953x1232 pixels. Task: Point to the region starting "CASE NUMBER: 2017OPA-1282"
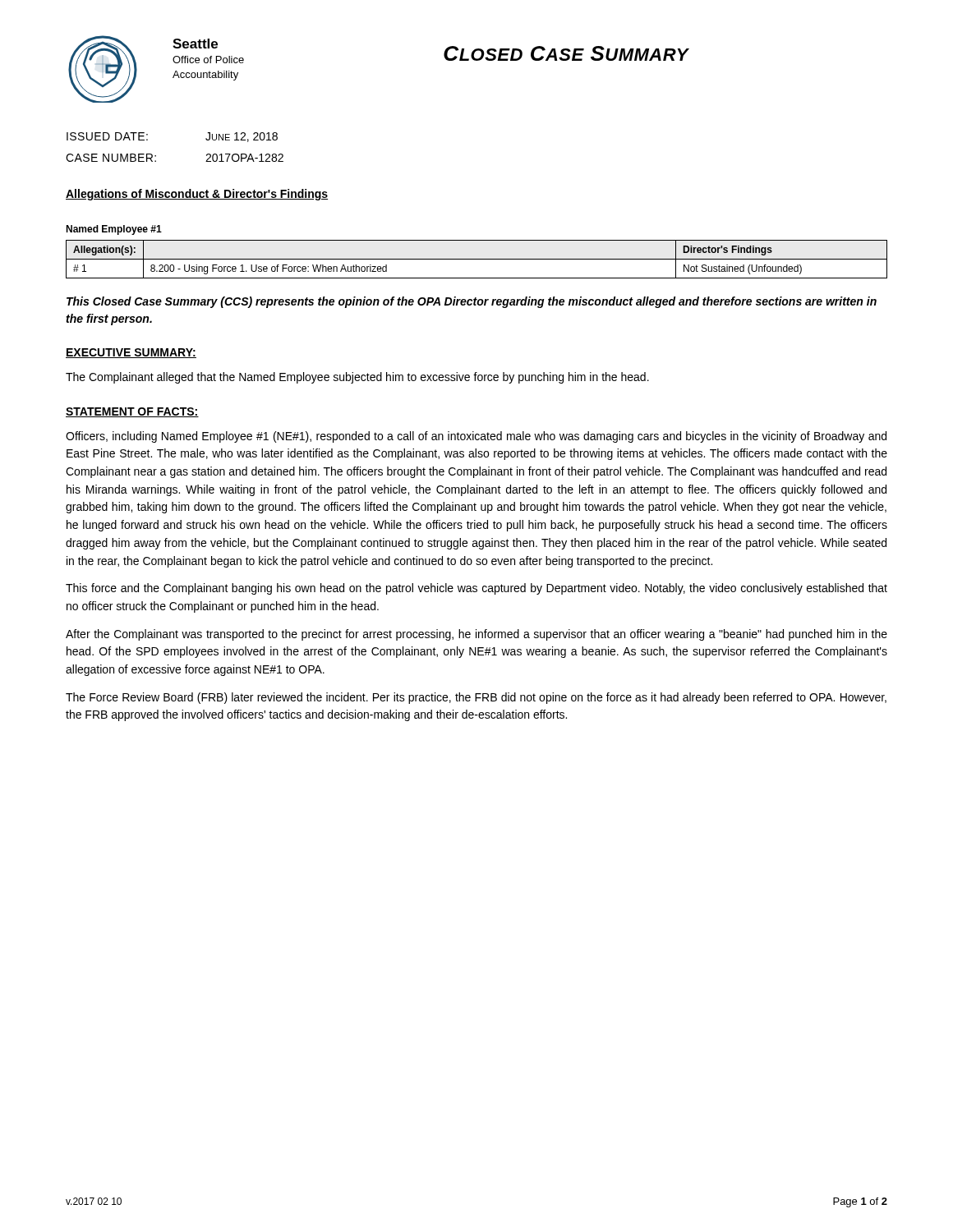117,157
